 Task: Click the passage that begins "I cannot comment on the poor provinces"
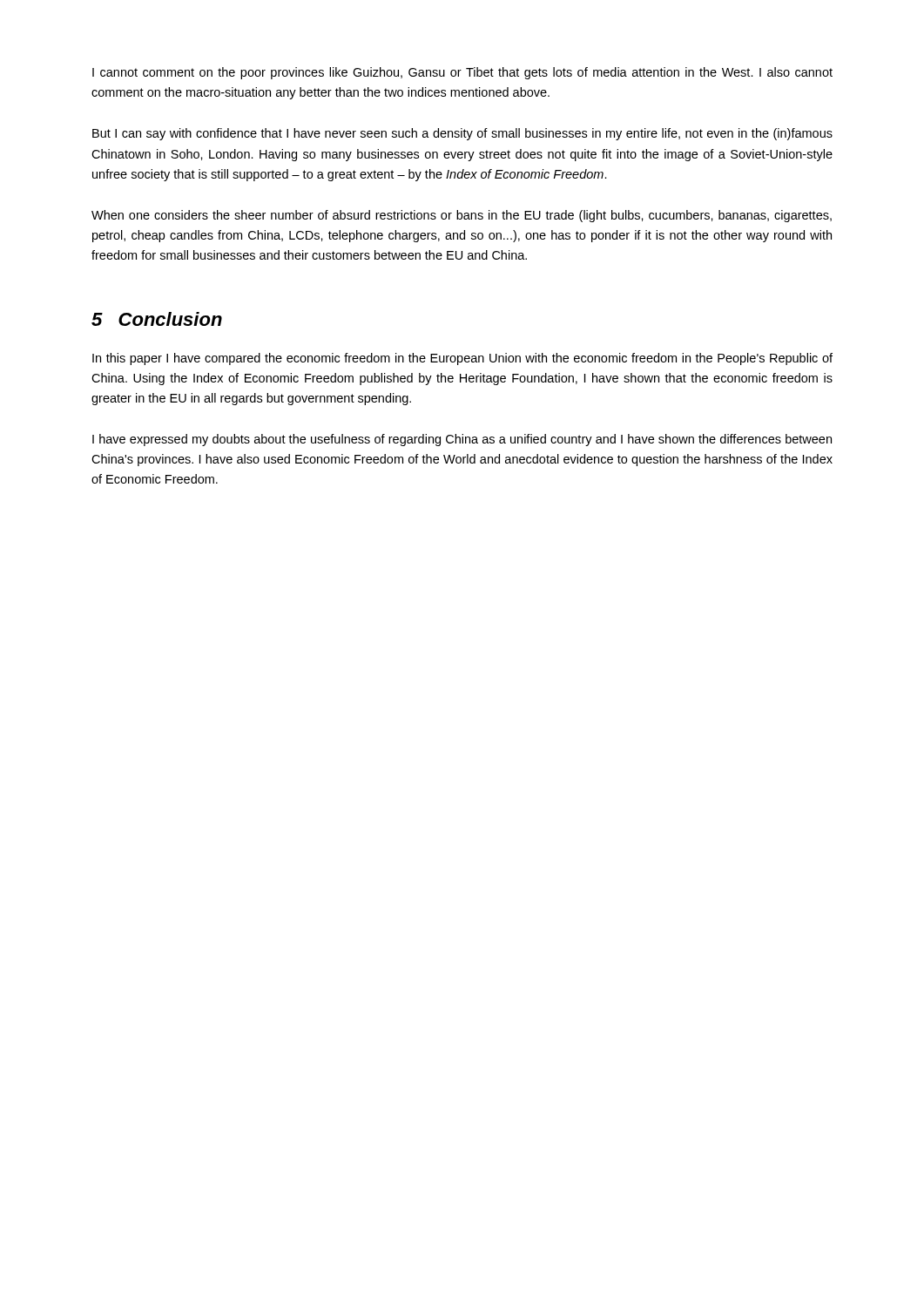[462, 82]
